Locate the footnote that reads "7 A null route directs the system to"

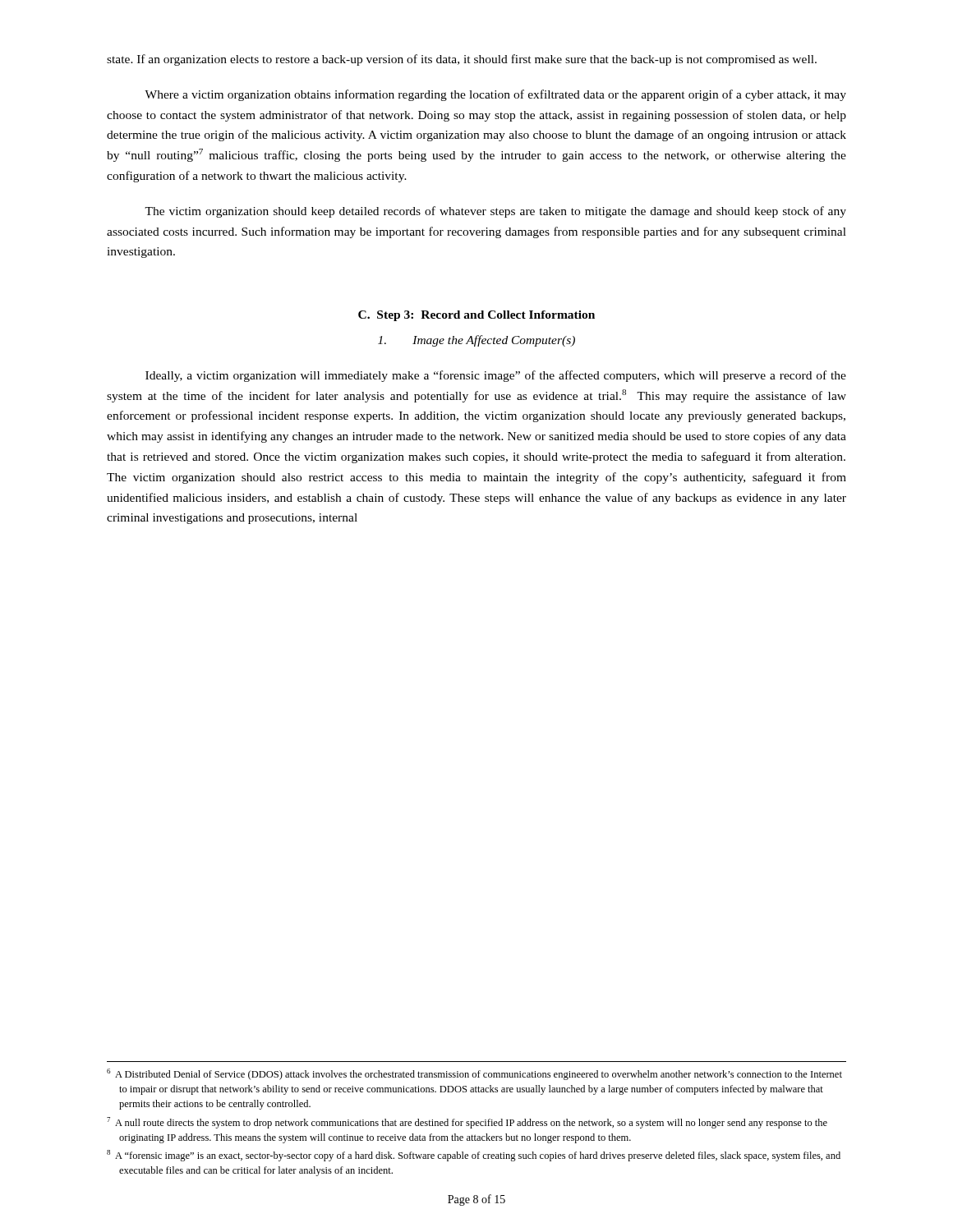pyautogui.click(x=467, y=1129)
